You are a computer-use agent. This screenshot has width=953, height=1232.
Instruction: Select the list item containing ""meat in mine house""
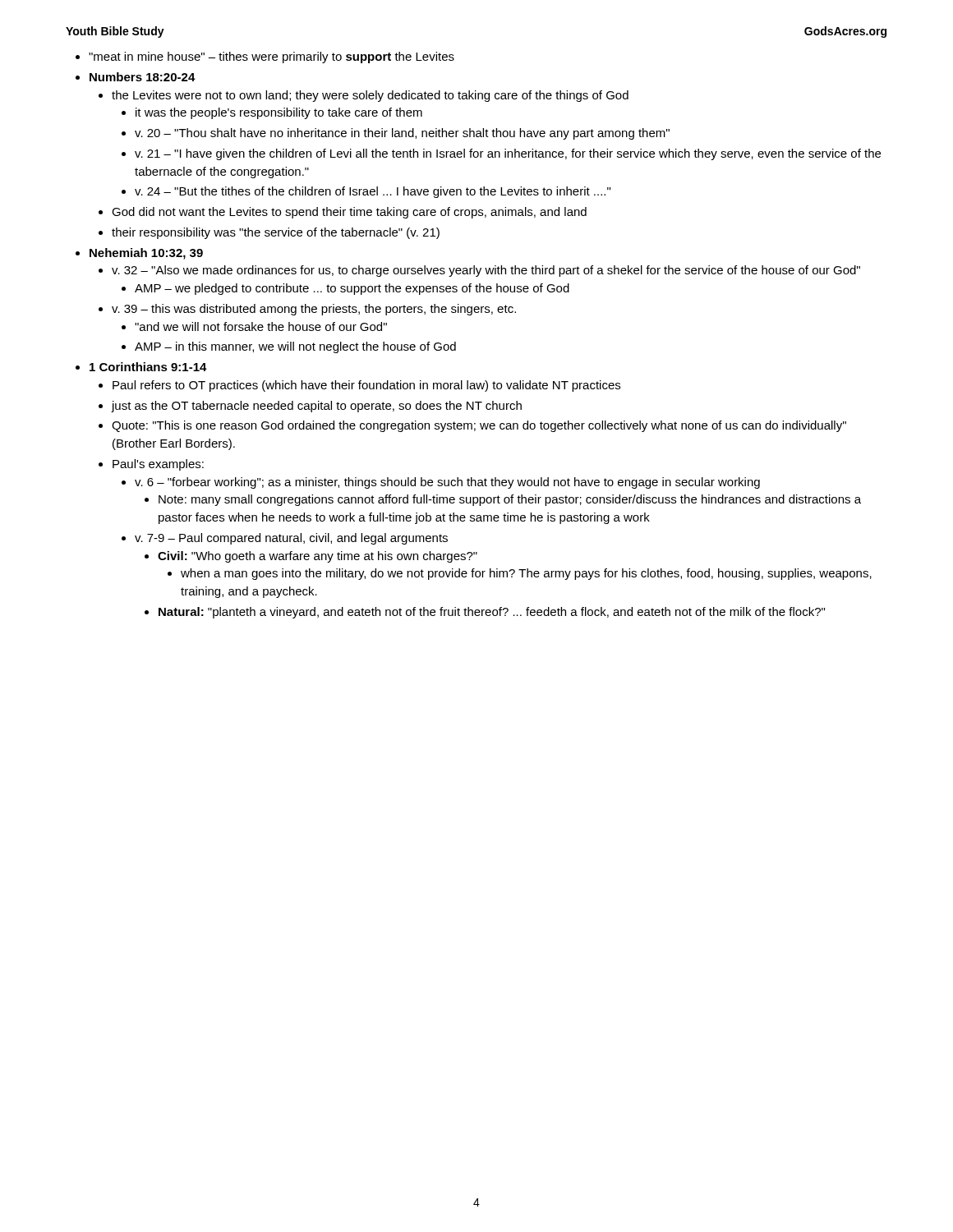pyautogui.click(x=272, y=56)
